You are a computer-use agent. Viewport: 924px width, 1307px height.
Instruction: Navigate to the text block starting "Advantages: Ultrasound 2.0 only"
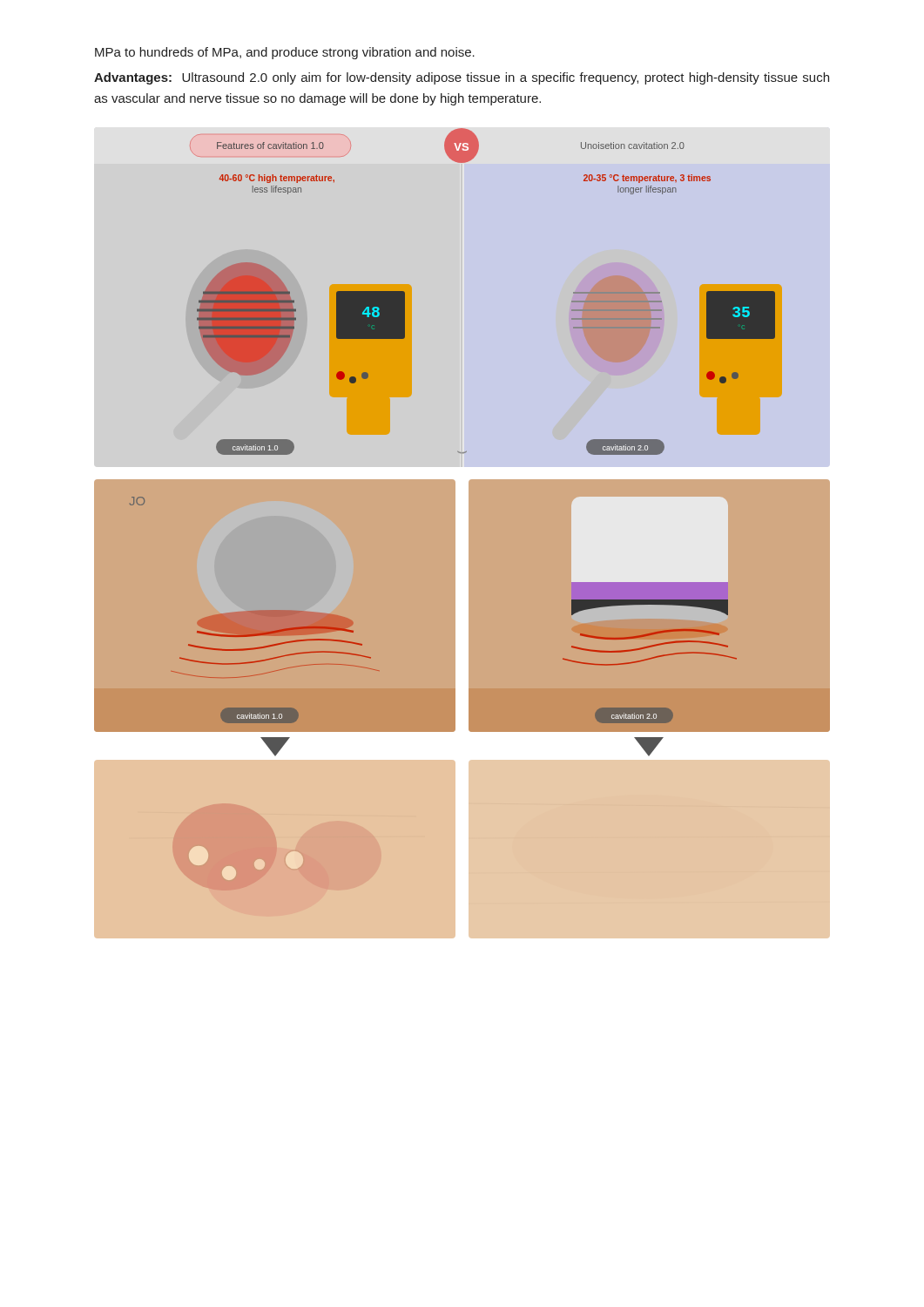462,87
